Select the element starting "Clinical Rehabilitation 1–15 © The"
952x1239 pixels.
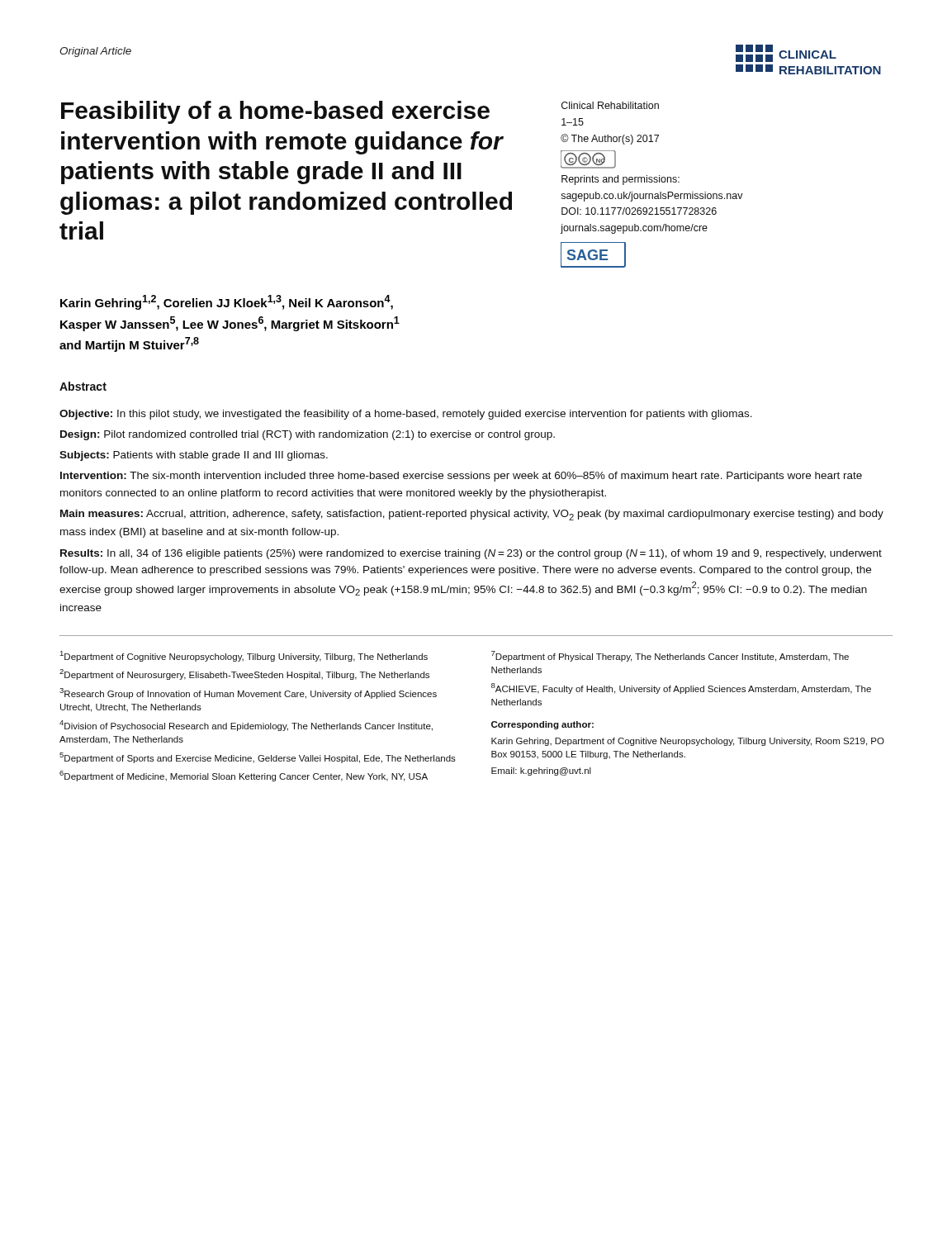click(711, 184)
